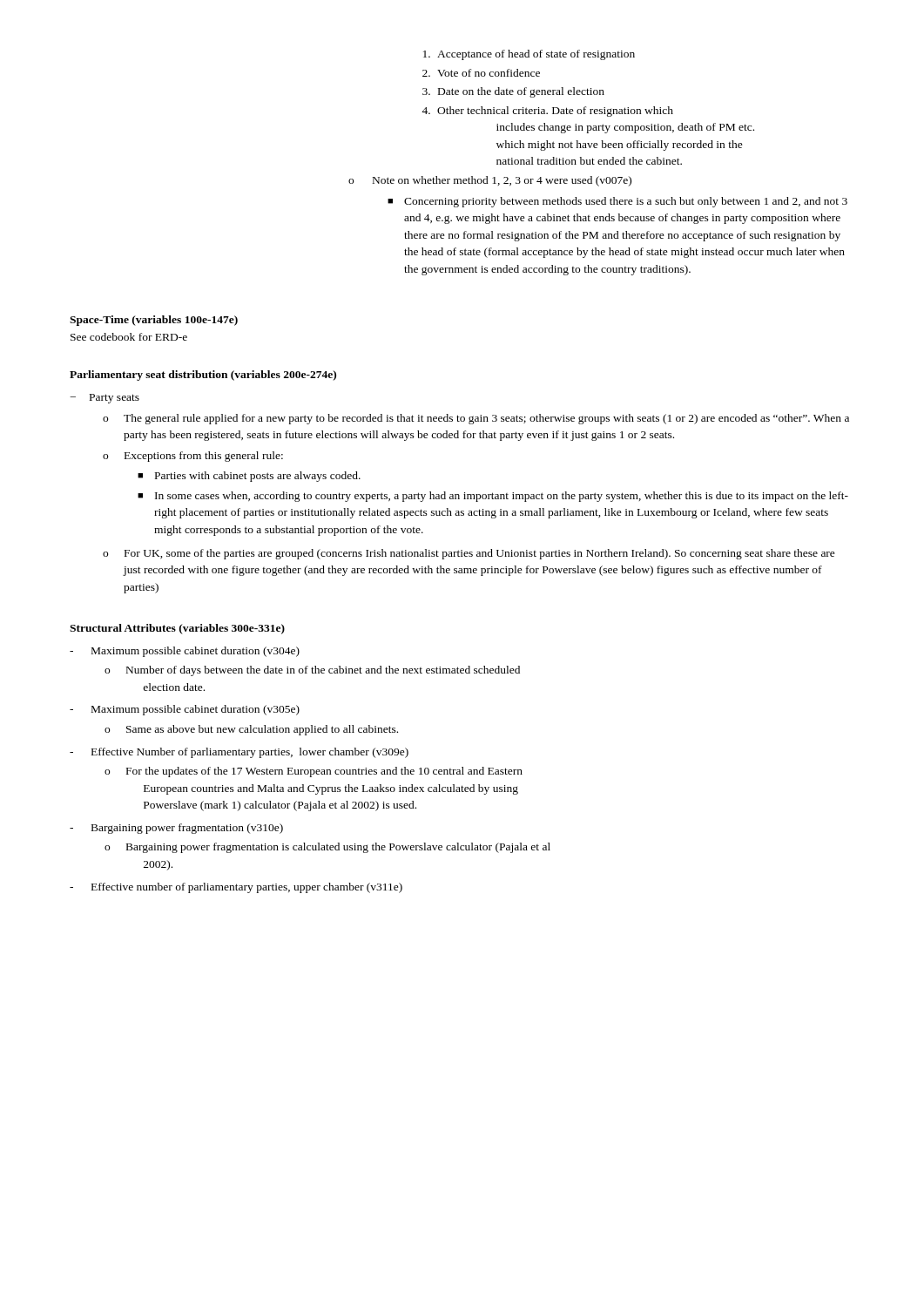Locate the text "See codebook for ERD-e"

[129, 337]
